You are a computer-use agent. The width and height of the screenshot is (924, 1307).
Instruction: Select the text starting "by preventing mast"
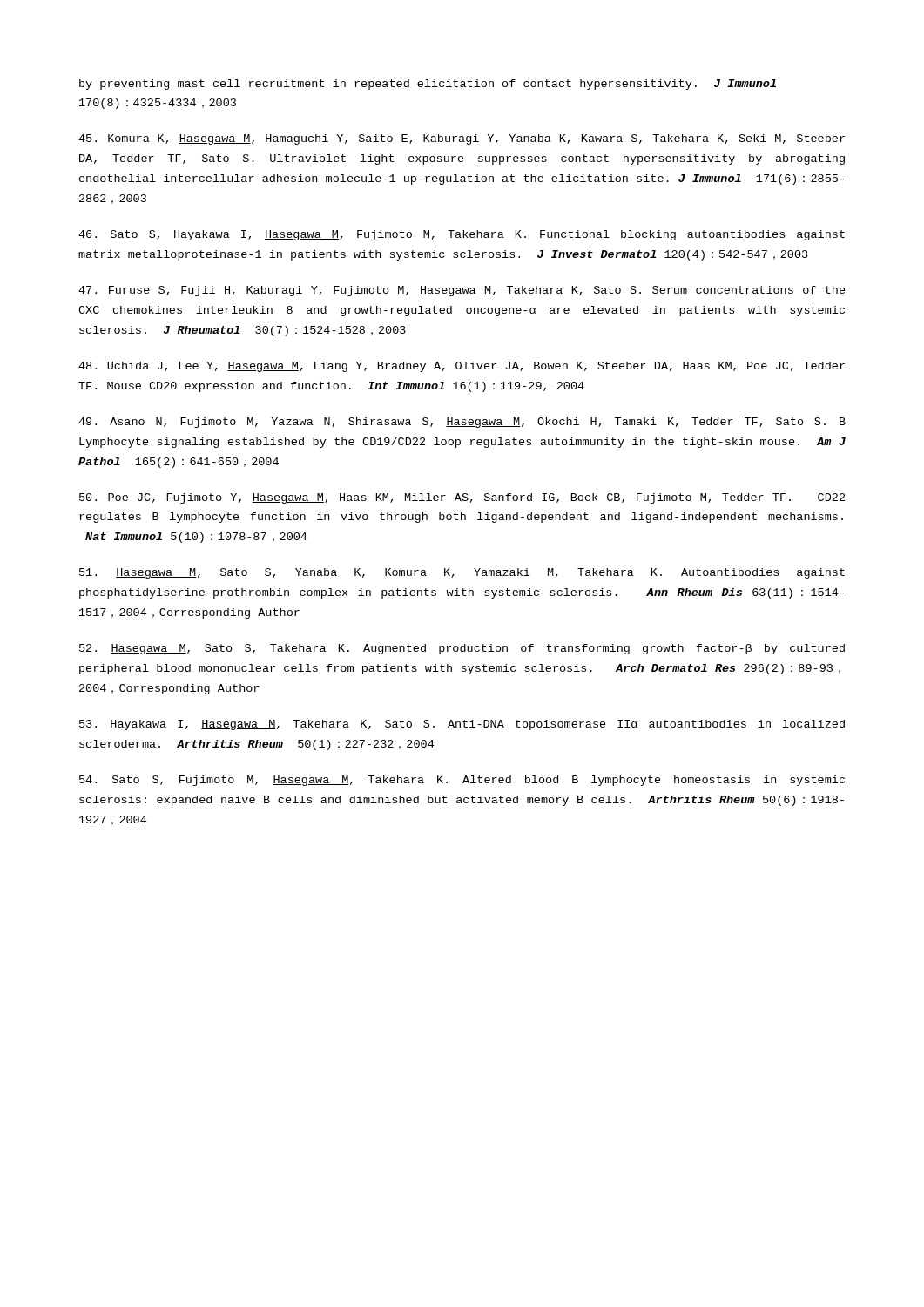[x=462, y=94]
